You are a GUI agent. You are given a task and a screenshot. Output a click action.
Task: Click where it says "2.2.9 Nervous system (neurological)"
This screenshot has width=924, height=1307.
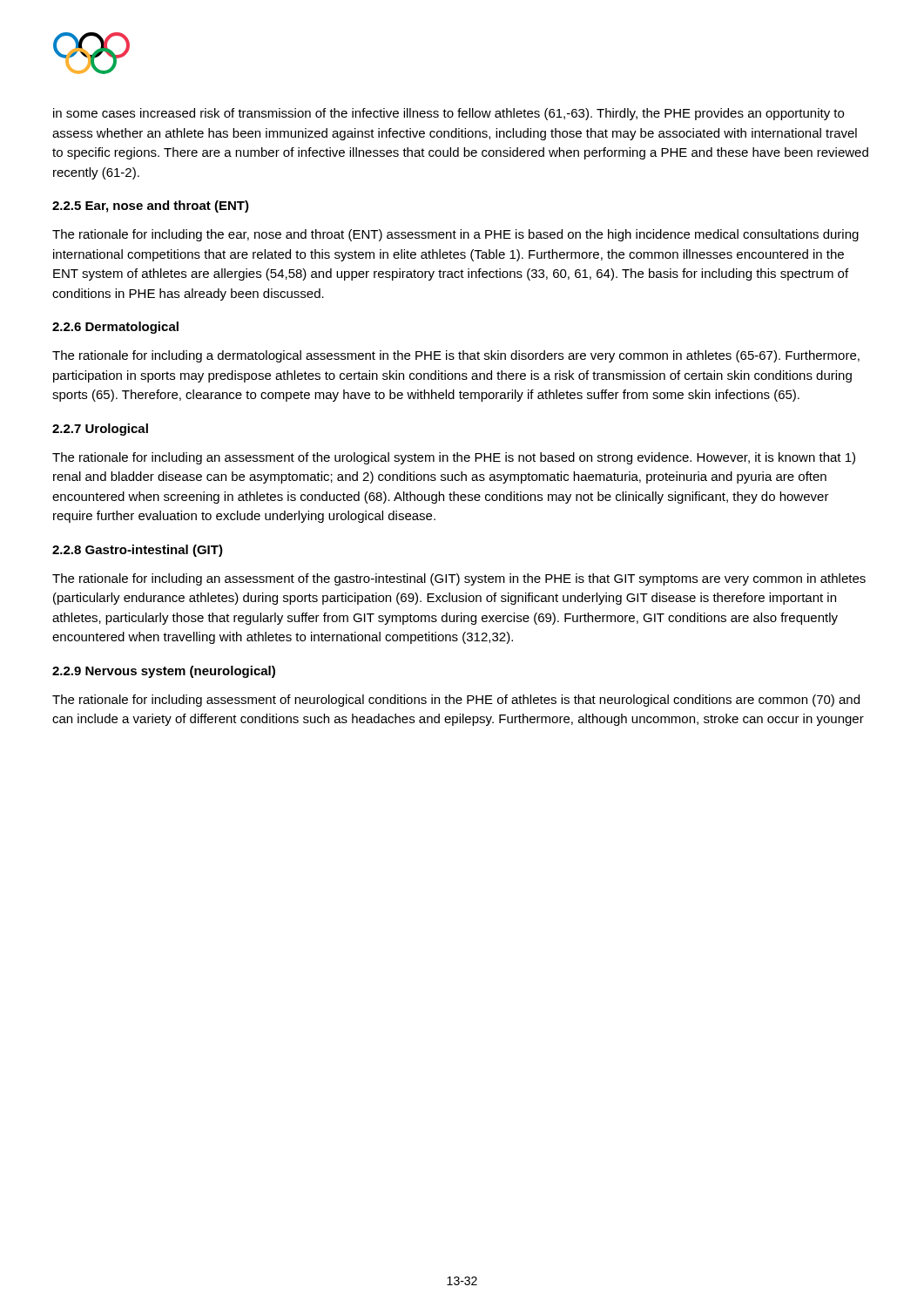point(164,670)
